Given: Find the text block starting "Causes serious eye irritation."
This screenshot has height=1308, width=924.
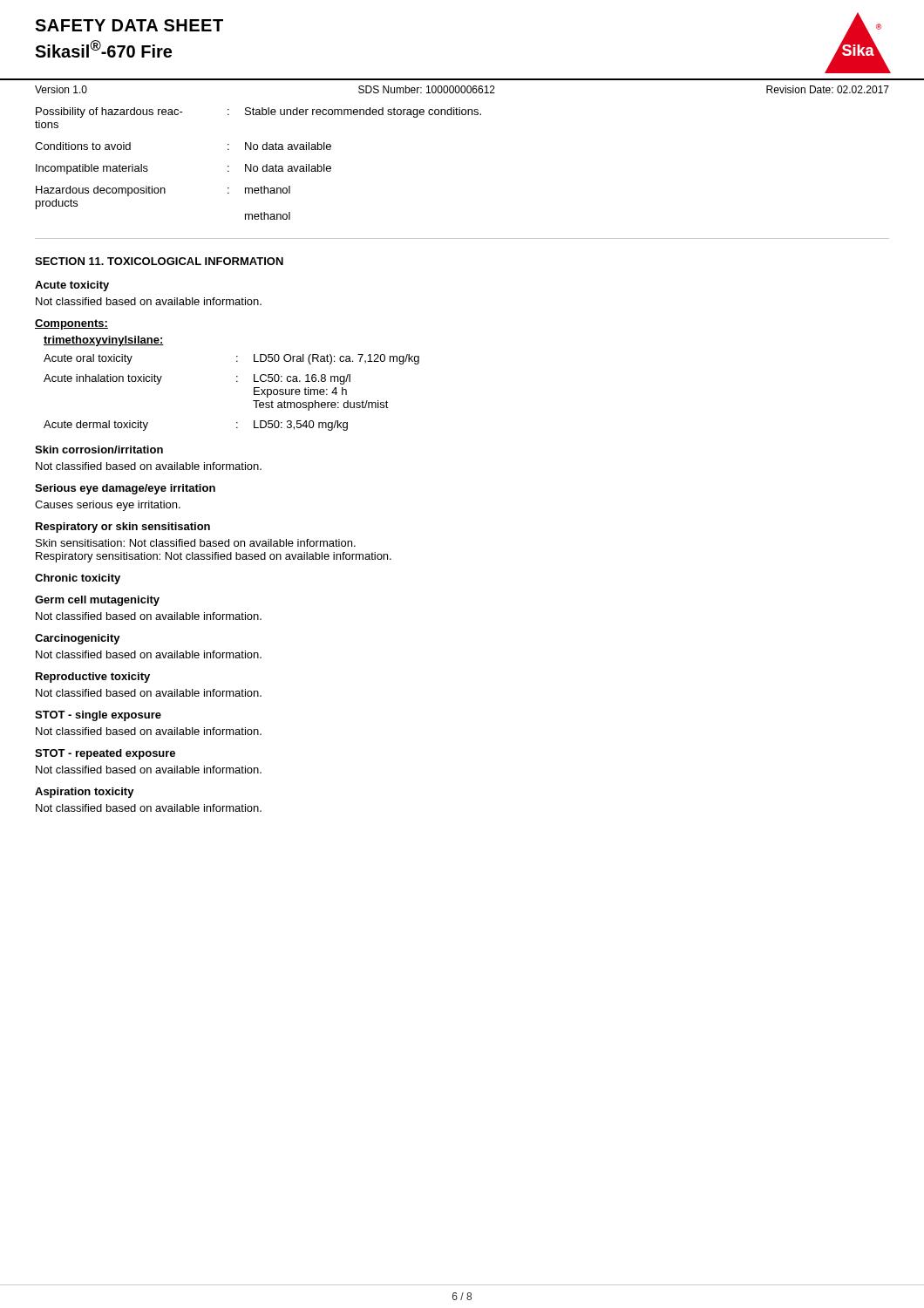Looking at the screenshot, I should click(x=108, y=504).
